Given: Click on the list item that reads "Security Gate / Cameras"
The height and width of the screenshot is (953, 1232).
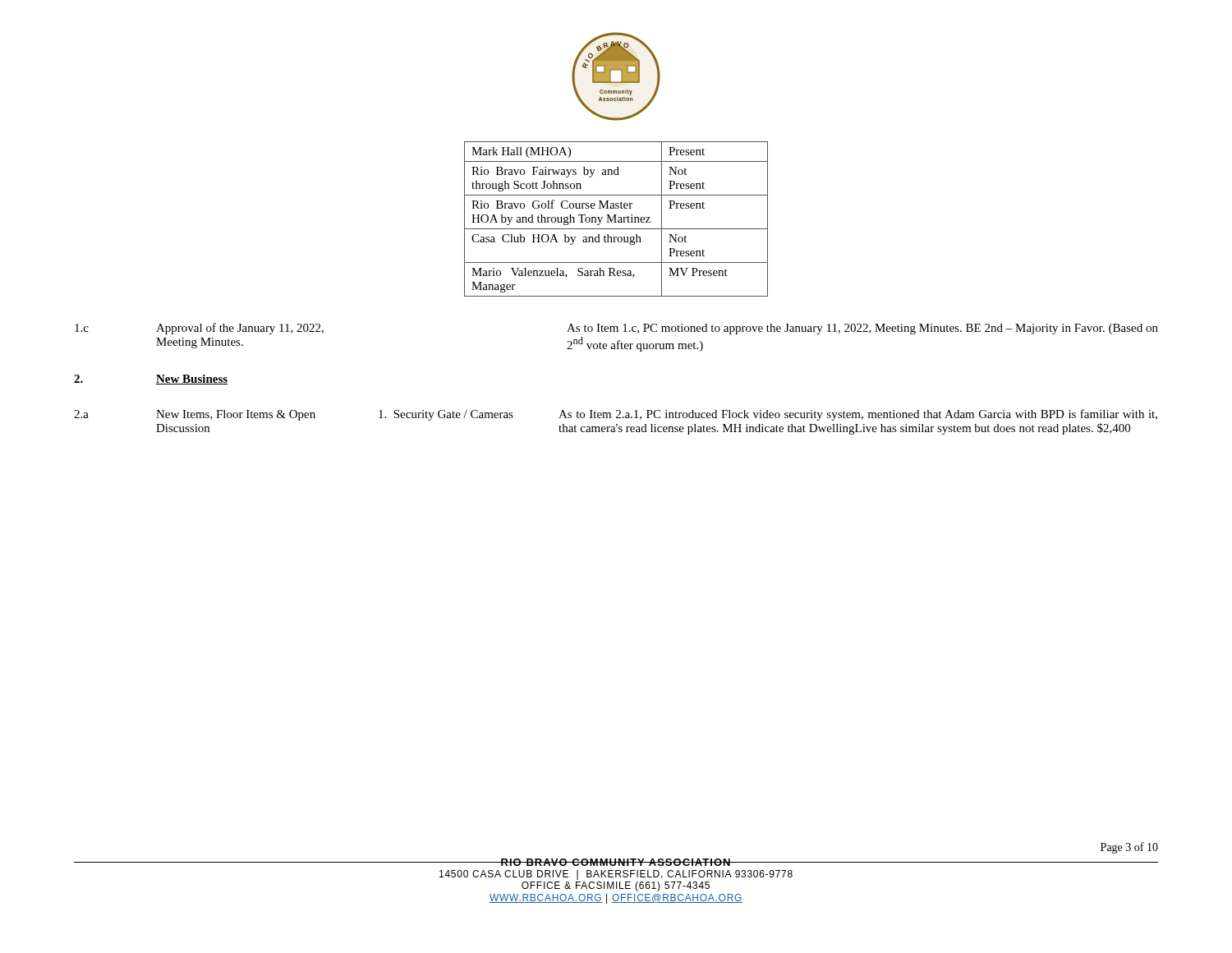Looking at the screenshot, I should click(x=446, y=414).
